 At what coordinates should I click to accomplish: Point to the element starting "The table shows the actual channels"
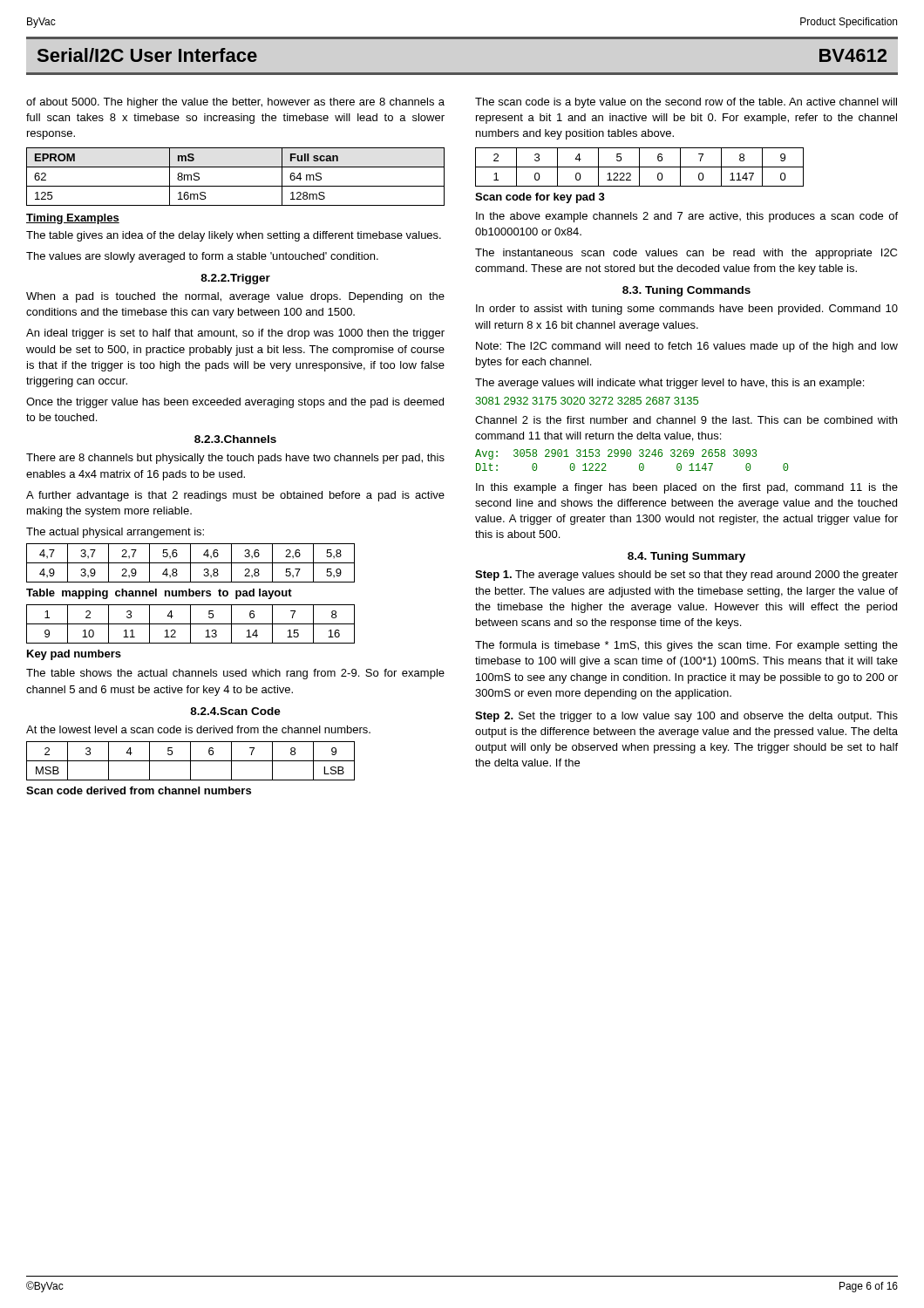point(235,681)
